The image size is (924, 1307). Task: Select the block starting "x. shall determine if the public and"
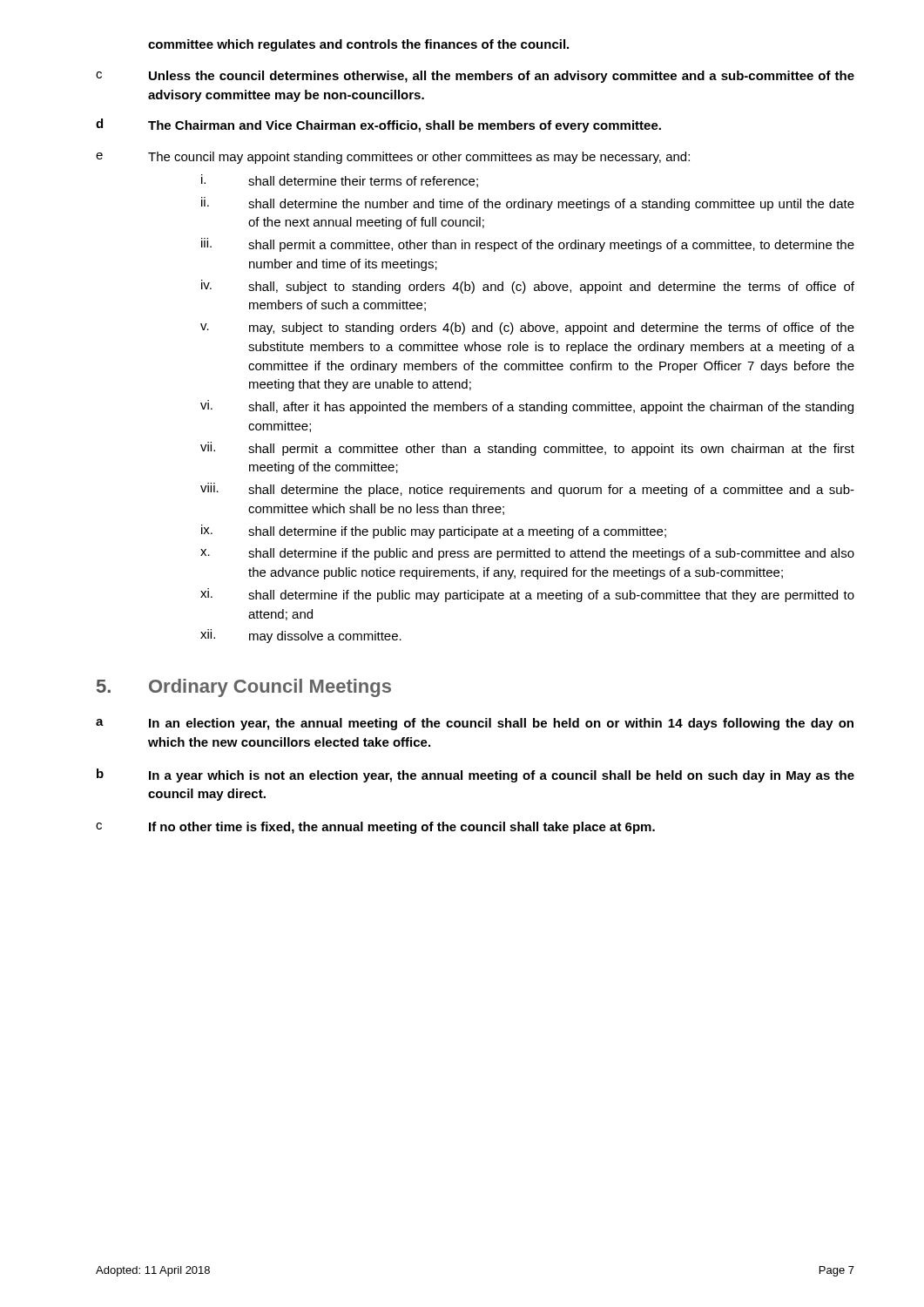[x=527, y=563]
